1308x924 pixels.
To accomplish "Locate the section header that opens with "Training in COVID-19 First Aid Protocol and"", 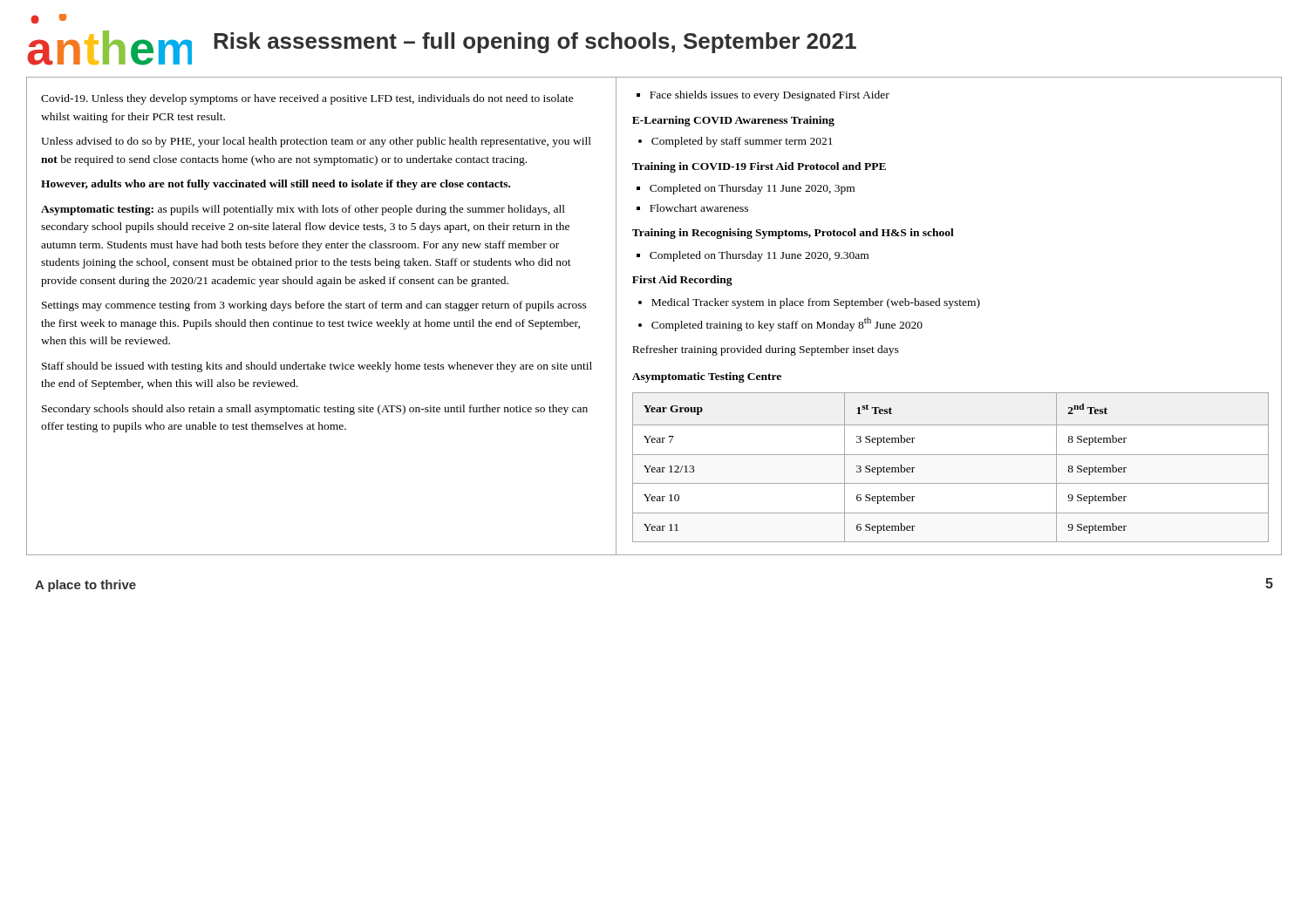I will (759, 166).
